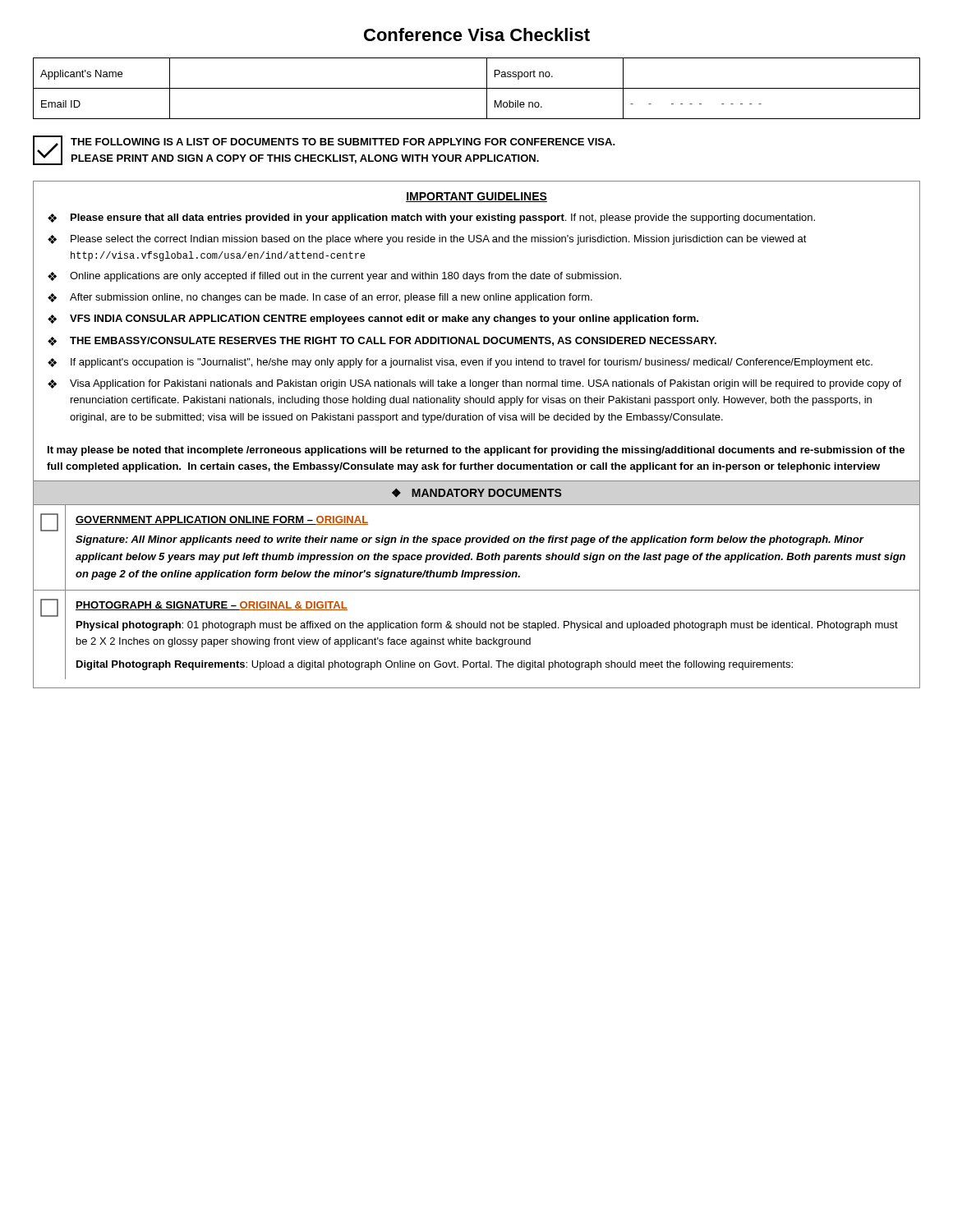
Task: Navigate to the region starting "❖ Please ensure that"
Action: coord(476,219)
